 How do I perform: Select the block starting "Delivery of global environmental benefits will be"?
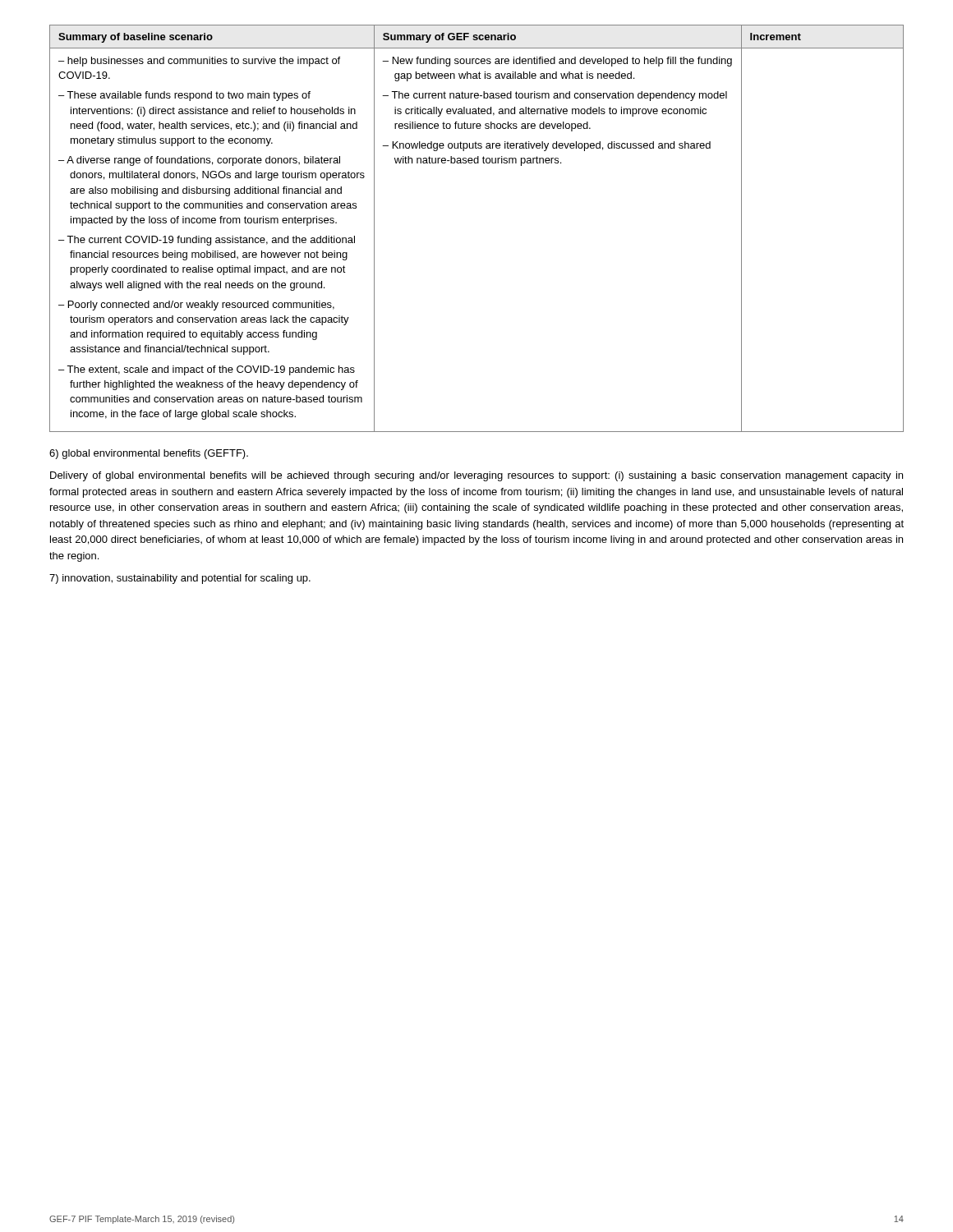[x=476, y=515]
